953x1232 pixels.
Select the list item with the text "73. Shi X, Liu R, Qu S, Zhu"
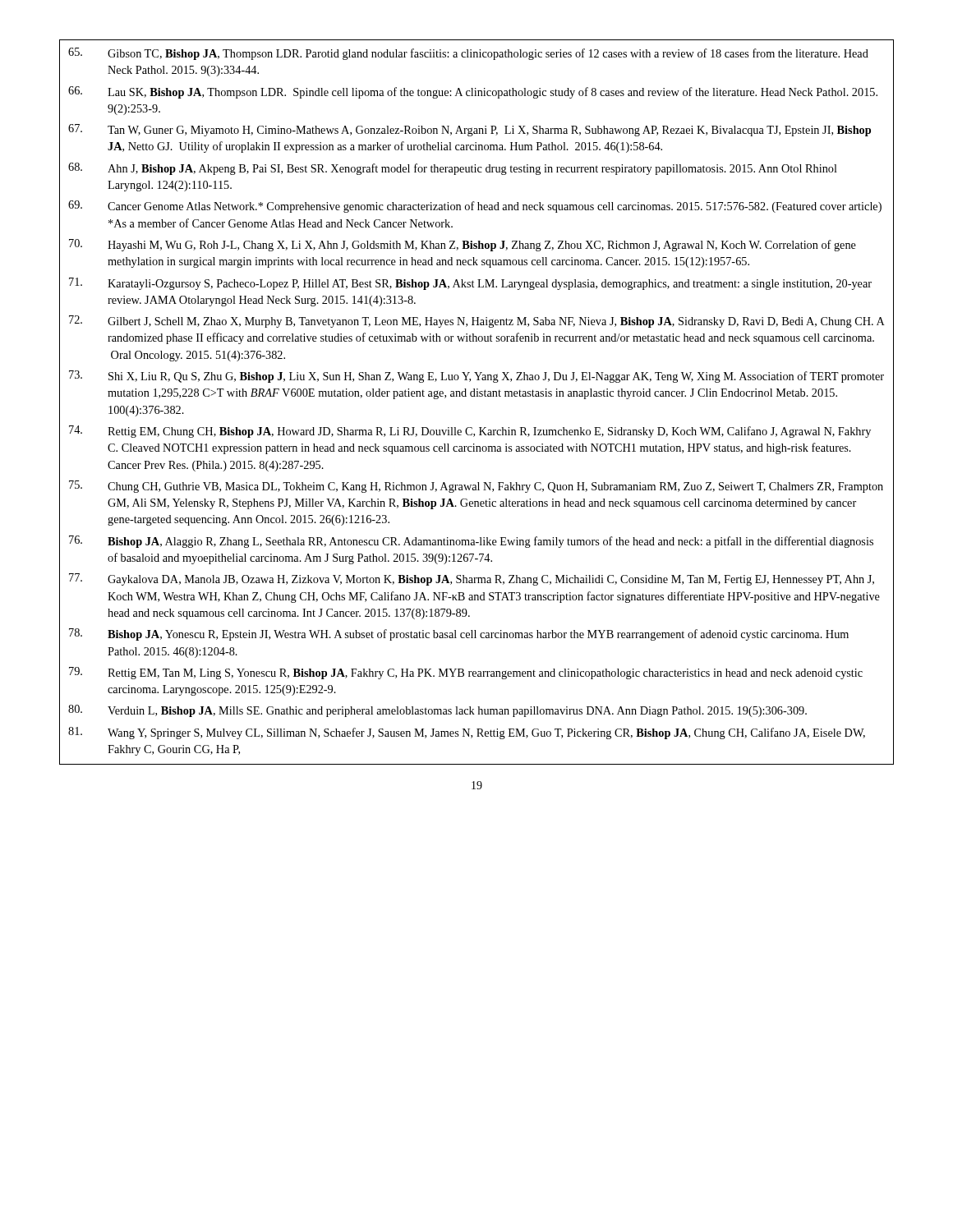click(x=476, y=394)
